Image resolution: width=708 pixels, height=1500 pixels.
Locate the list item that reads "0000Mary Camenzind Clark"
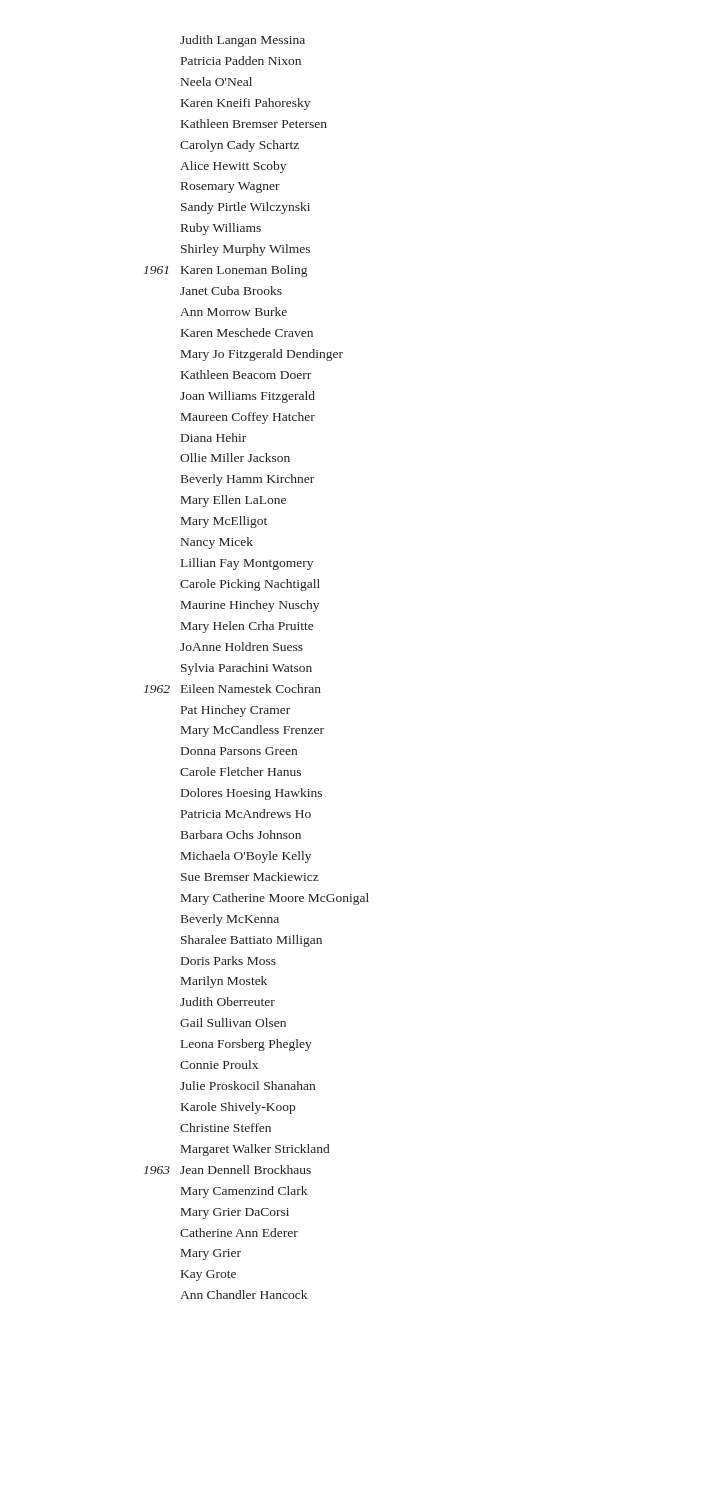[244, 1192]
